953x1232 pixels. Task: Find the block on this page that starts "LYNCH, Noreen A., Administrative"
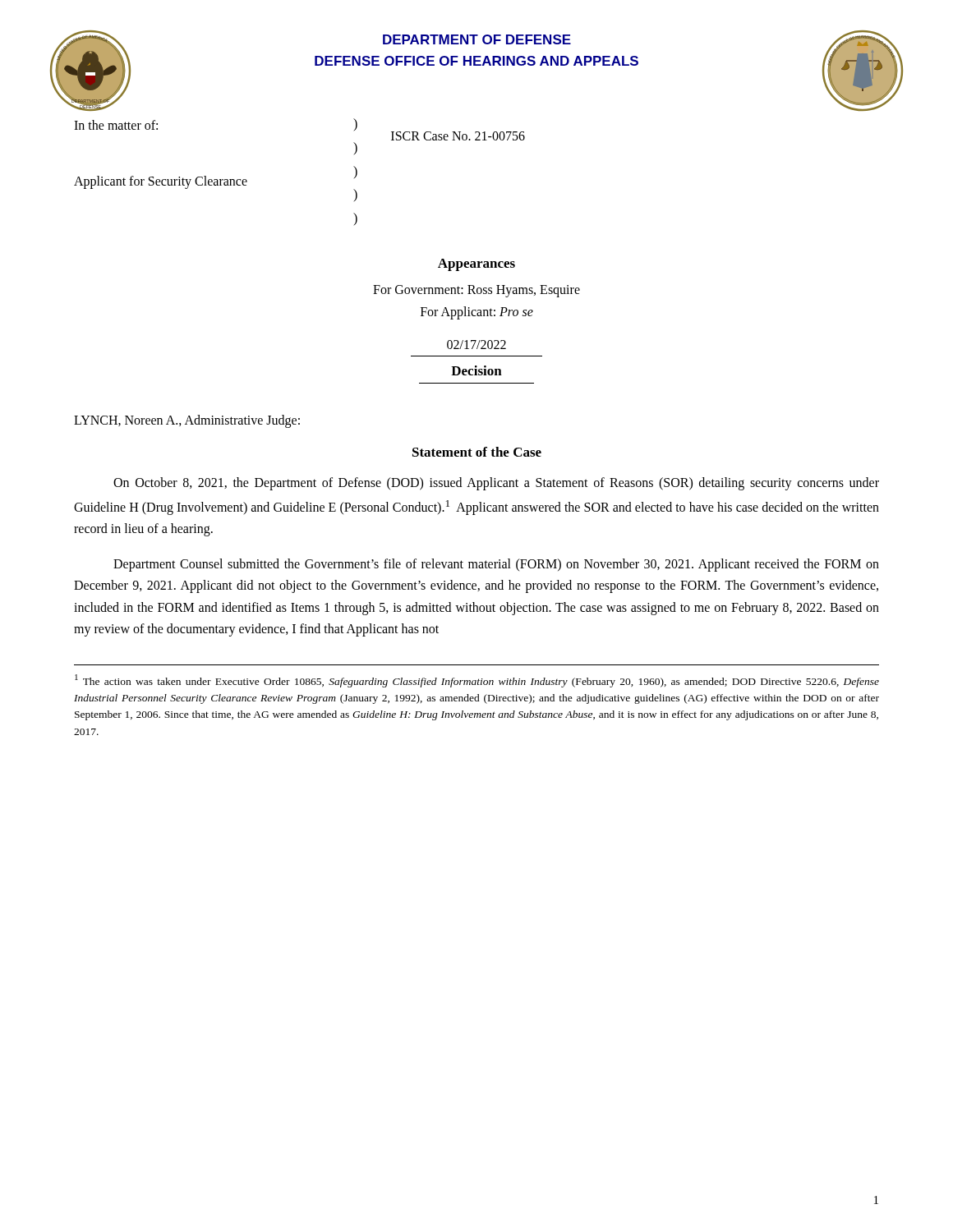click(187, 420)
